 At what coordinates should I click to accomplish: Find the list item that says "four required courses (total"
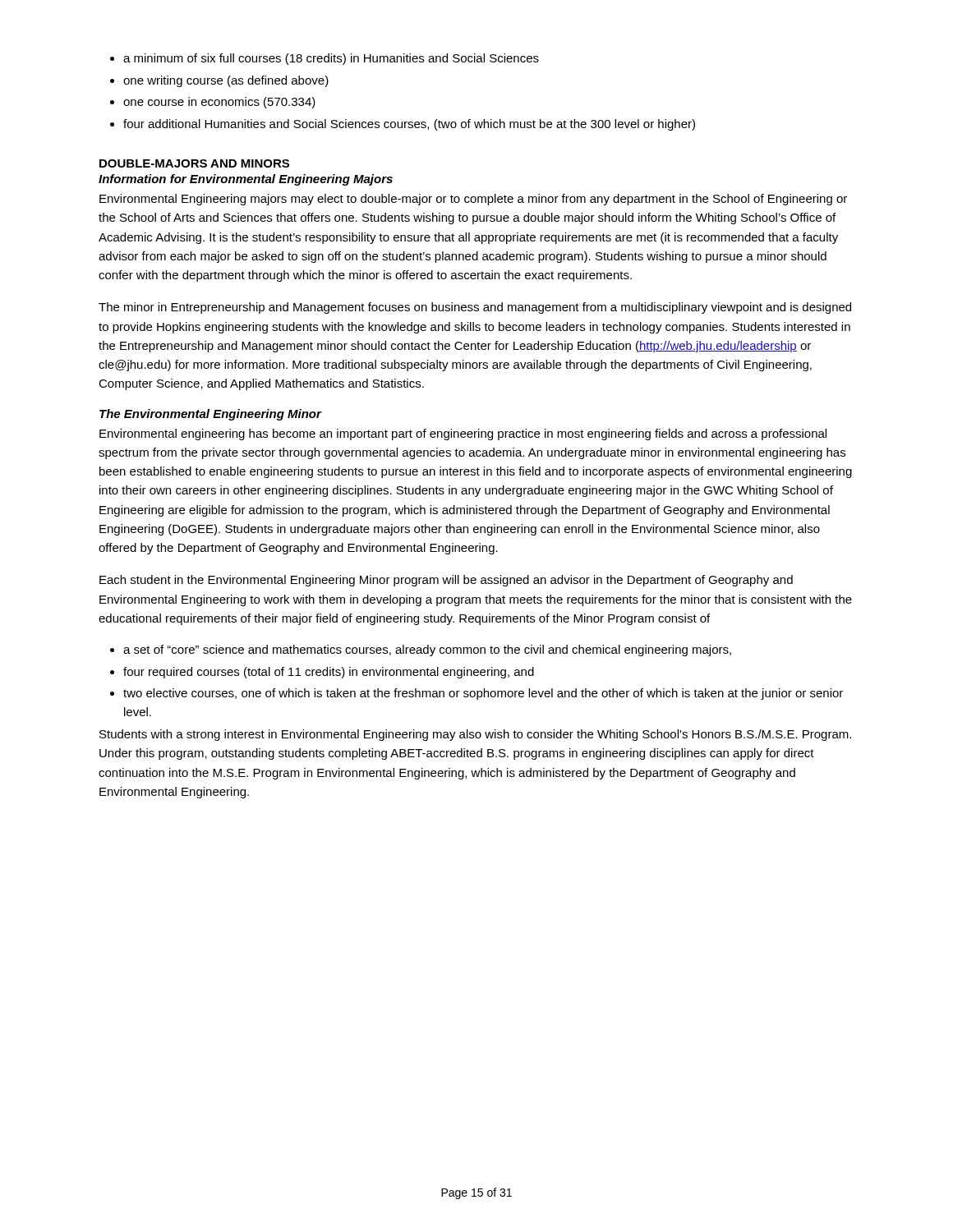489,672
